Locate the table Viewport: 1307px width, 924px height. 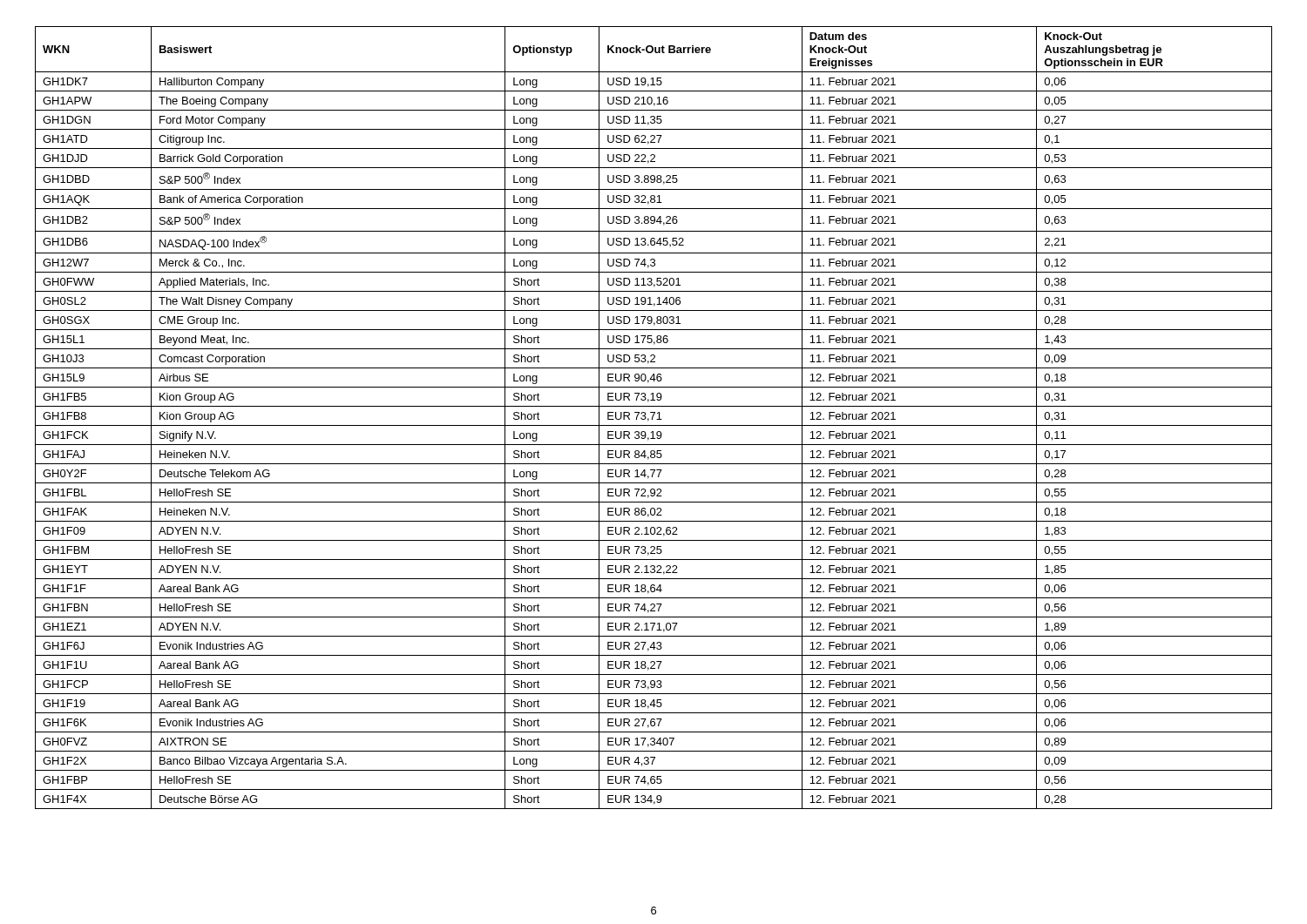pos(654,418)
